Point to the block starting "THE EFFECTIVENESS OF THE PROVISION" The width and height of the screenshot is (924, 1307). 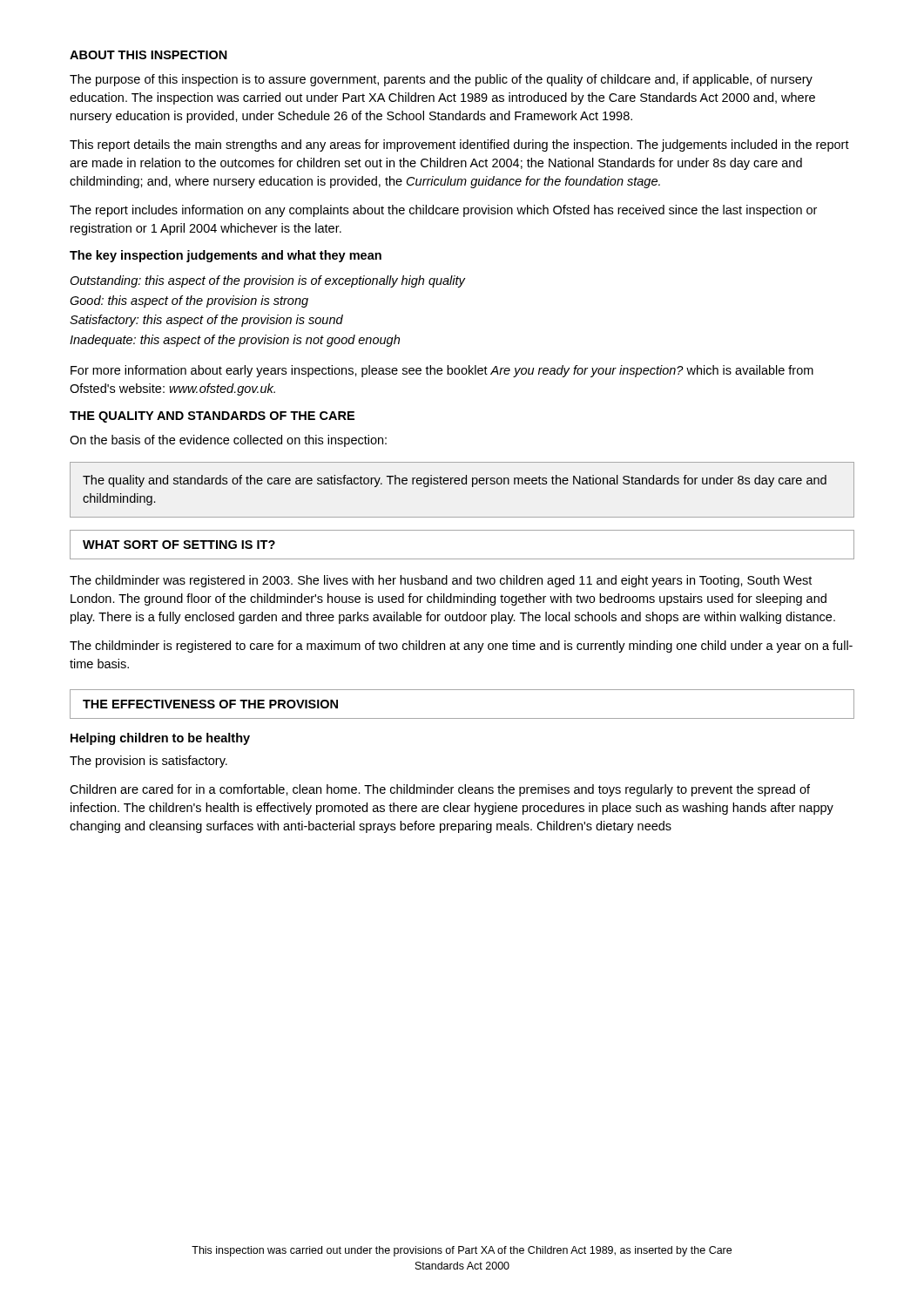point(211,704)
